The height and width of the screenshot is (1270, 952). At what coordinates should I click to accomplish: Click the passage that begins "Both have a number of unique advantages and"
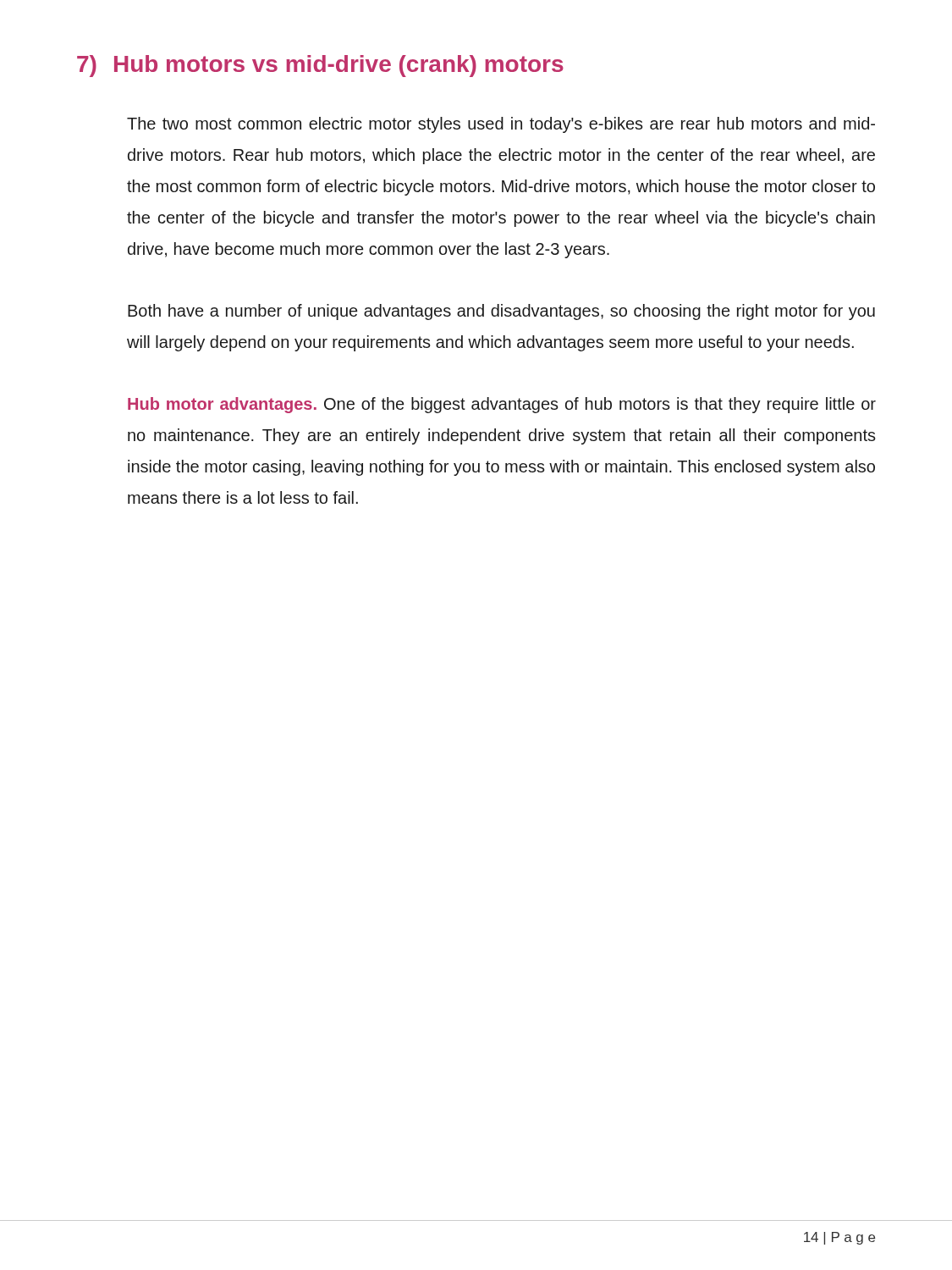click(501, 326)
